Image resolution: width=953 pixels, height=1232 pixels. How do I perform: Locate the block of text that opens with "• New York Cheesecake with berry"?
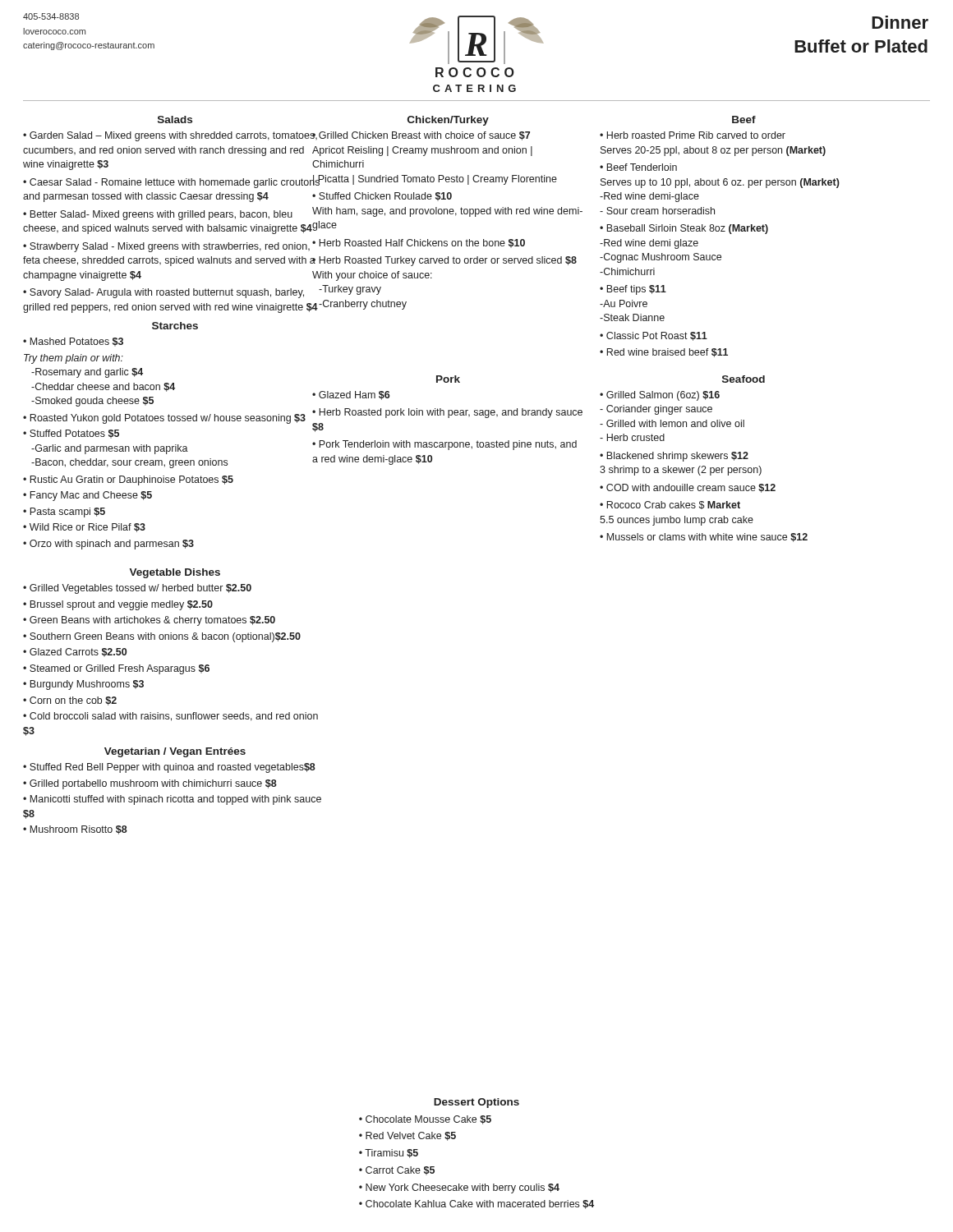(459, 1187)
